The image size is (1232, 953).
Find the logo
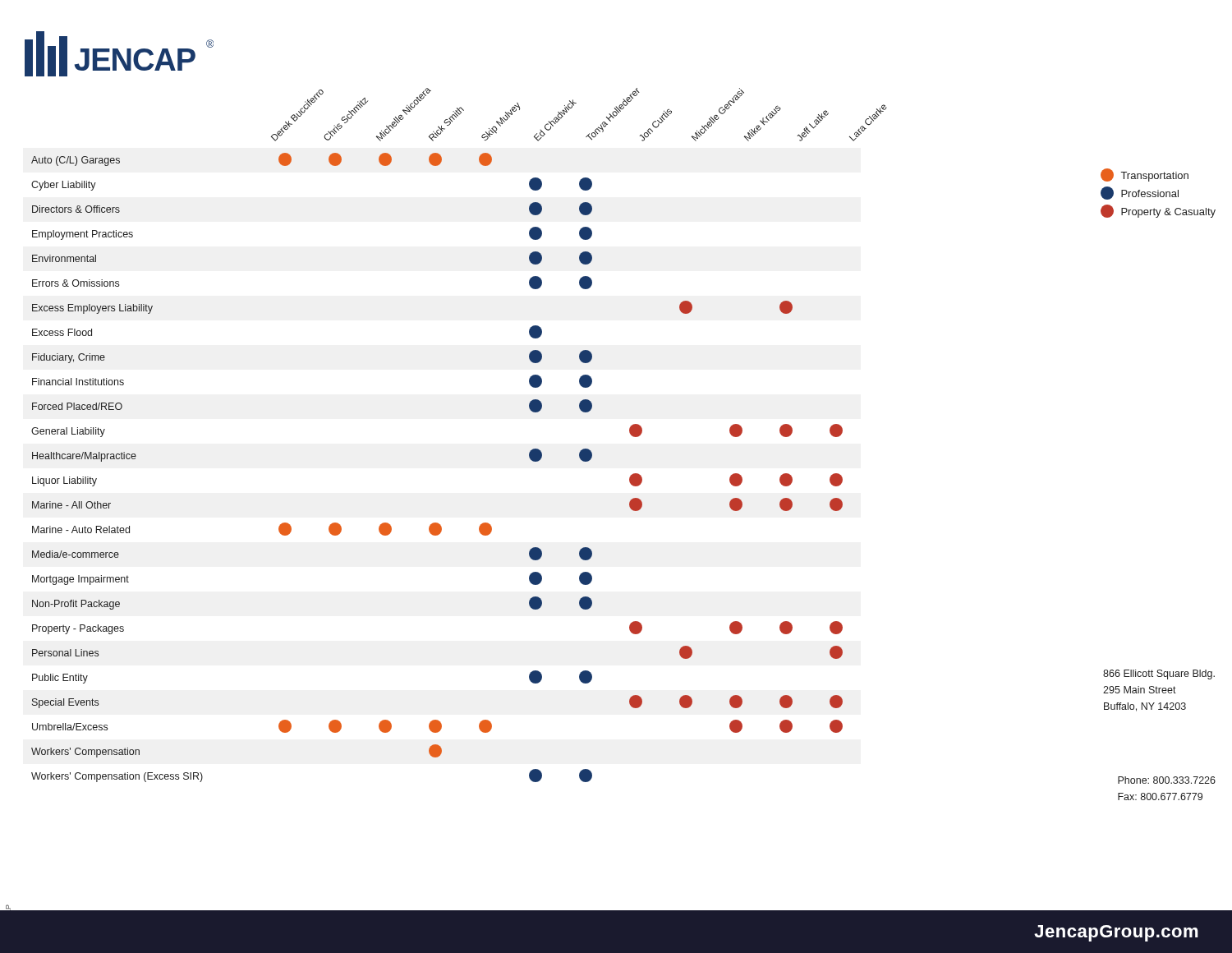click(x=119, y=53)
